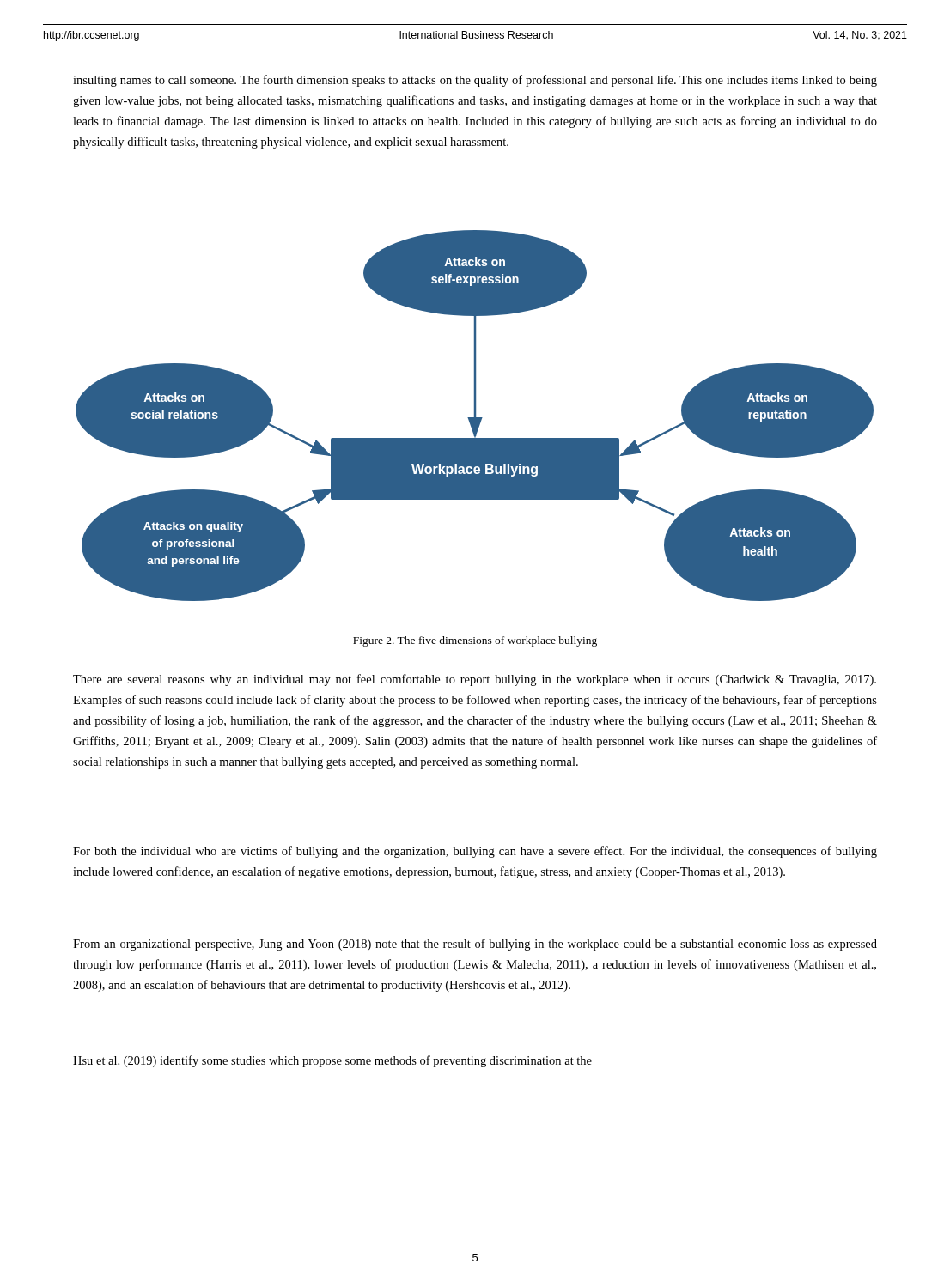Screen dimensions: 1288x950
Task: Find the text block that says "Hsu et al."
Action: coord(332,1060)
